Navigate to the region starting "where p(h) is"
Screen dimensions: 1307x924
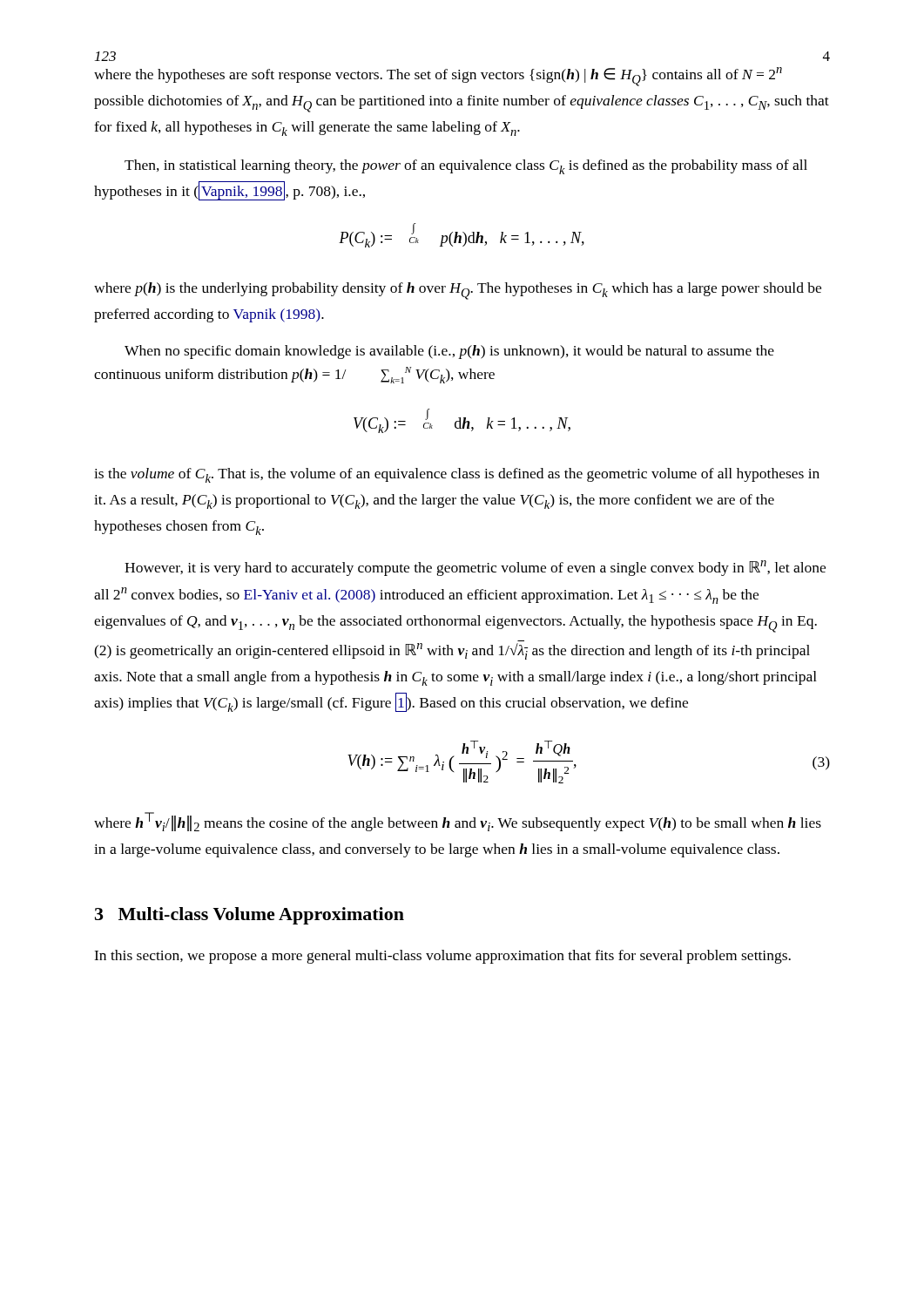coord(458,301)
